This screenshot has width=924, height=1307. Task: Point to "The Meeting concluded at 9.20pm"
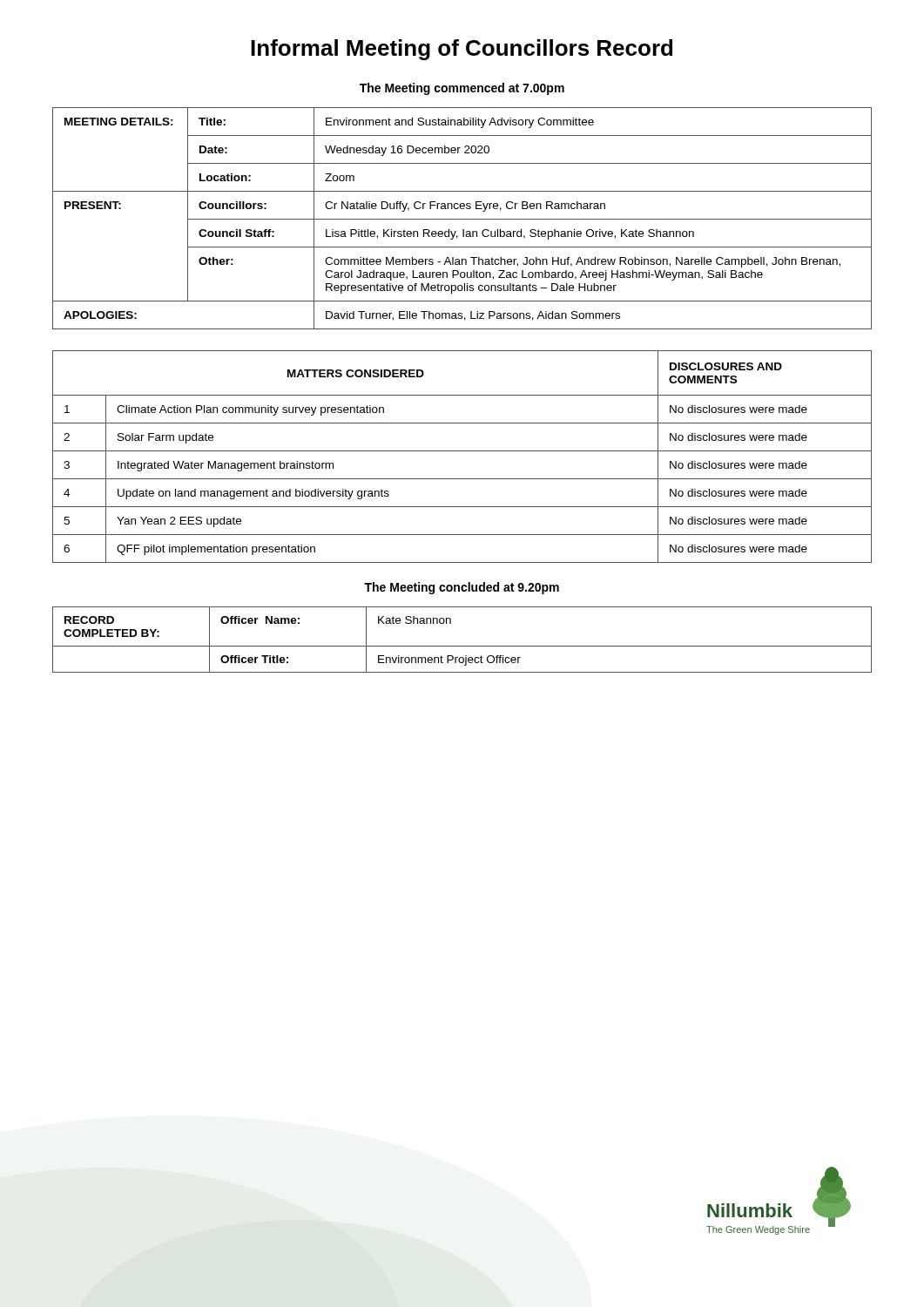tap(462, 587)
